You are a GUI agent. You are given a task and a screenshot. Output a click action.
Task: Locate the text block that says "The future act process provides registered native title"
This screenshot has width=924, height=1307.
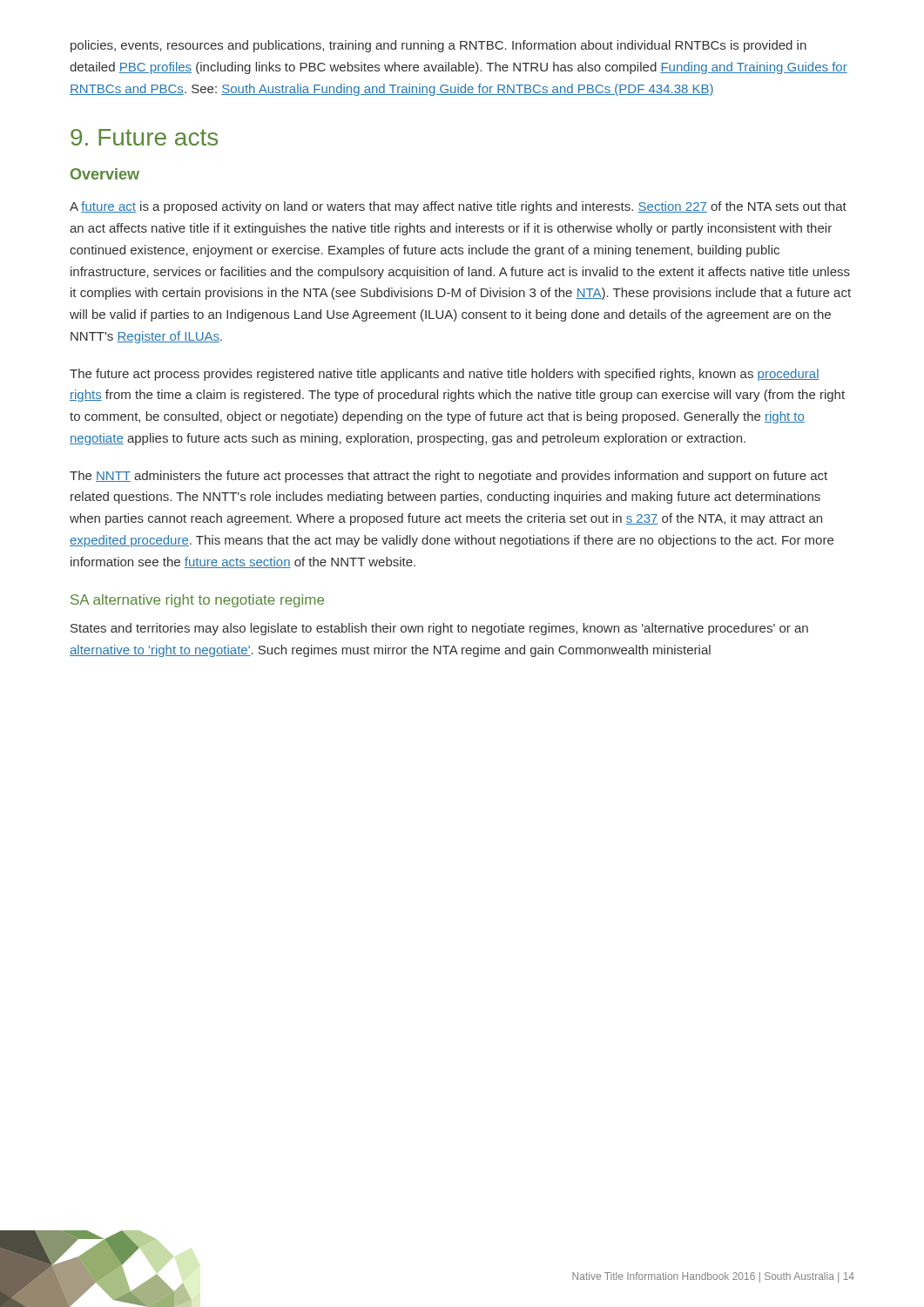pyautogui.click(x=457, y=405)
